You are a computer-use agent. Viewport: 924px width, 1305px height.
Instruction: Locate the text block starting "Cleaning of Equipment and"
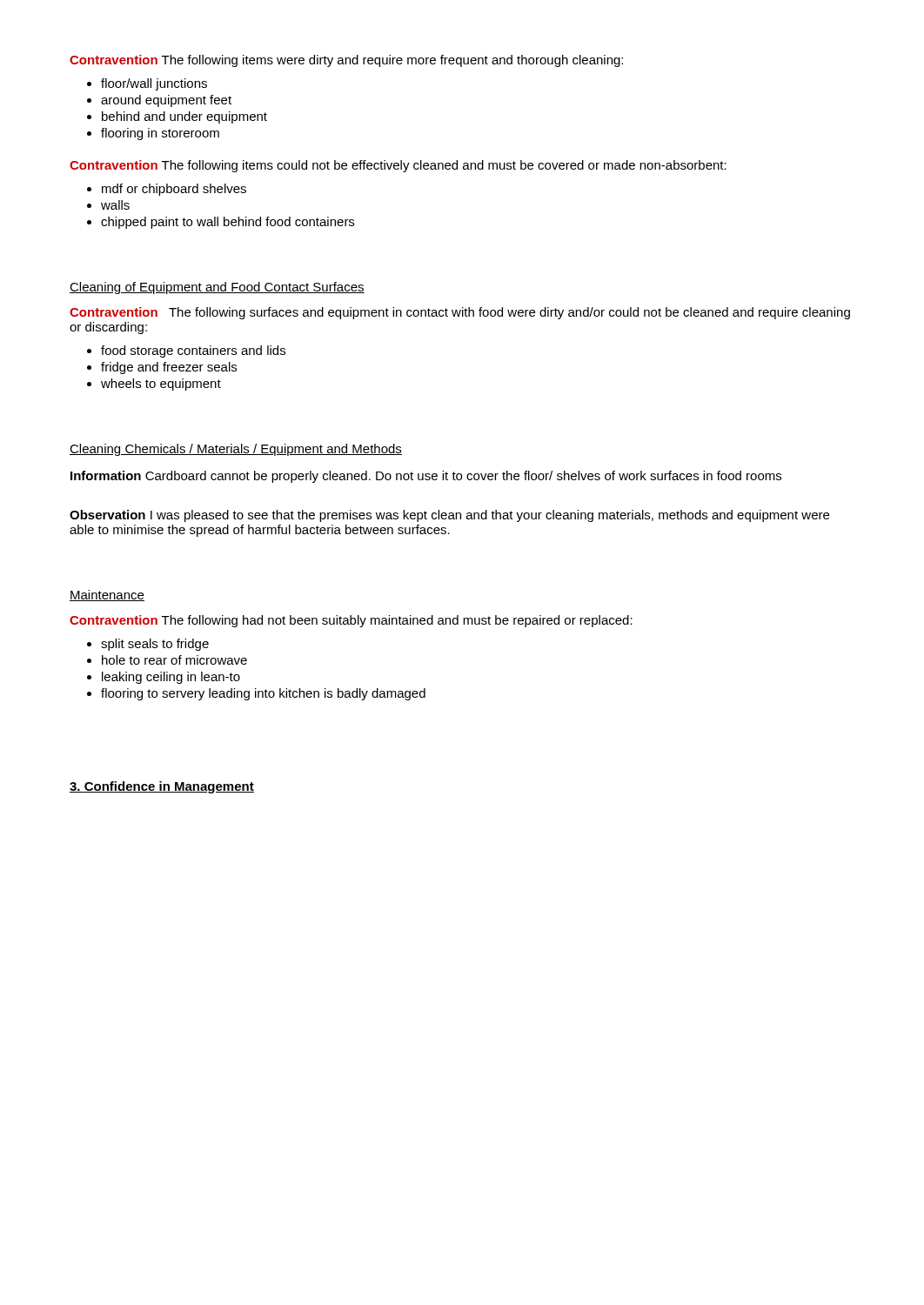pos(217,287)
